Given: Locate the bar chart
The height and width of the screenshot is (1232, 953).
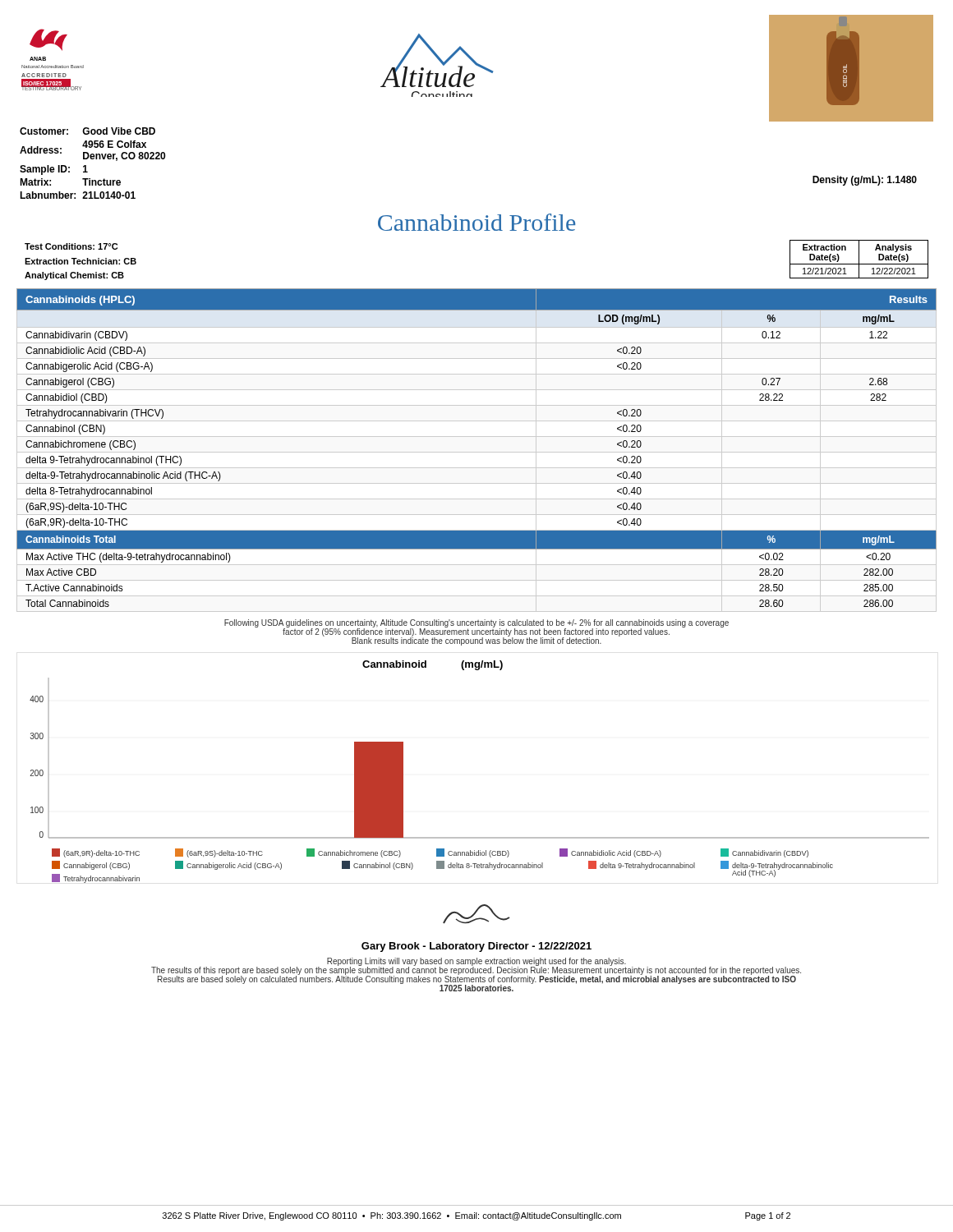Looking at the screenshot, I should coord(476,767).
